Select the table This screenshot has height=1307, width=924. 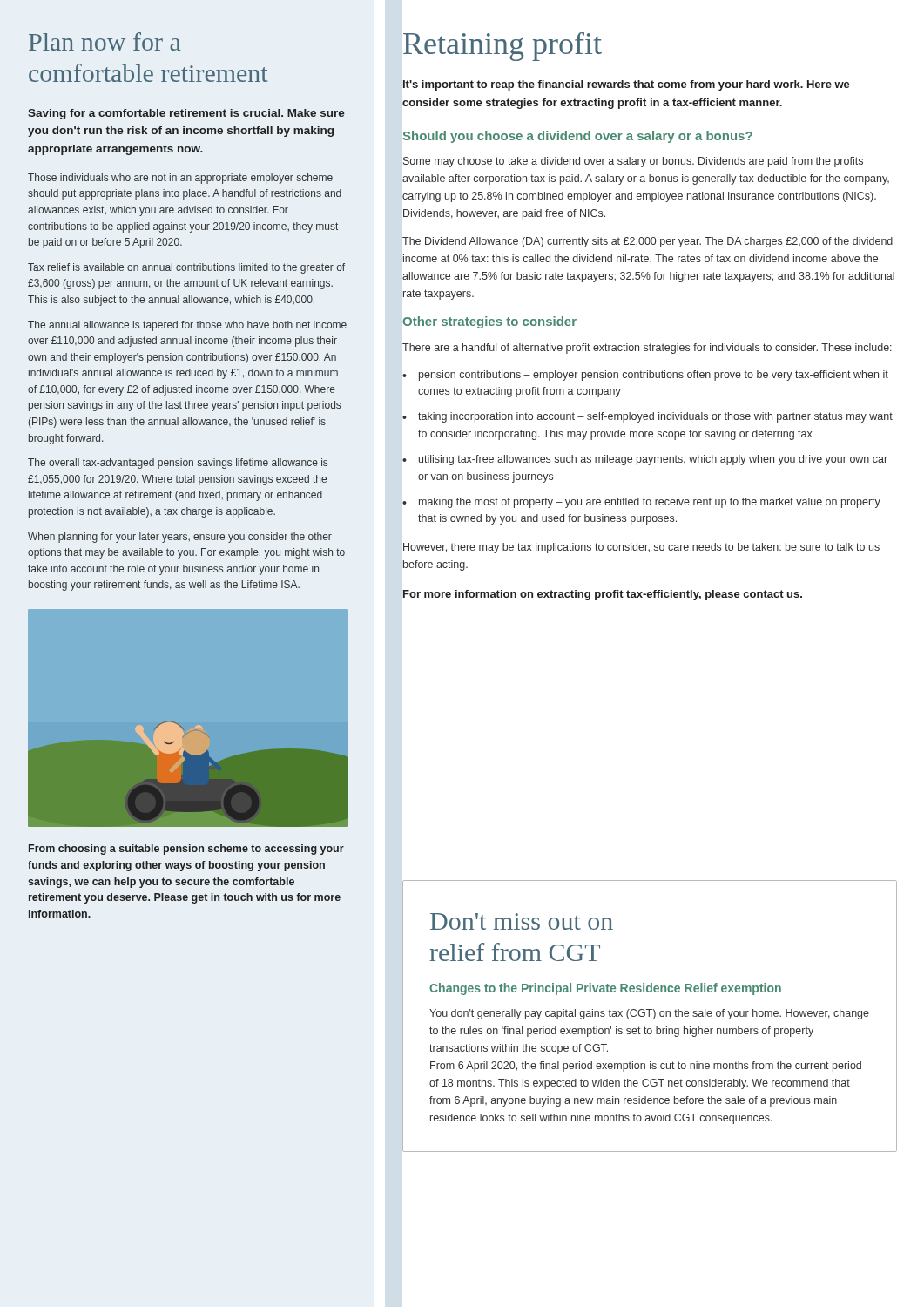(x=650, y=1016)
